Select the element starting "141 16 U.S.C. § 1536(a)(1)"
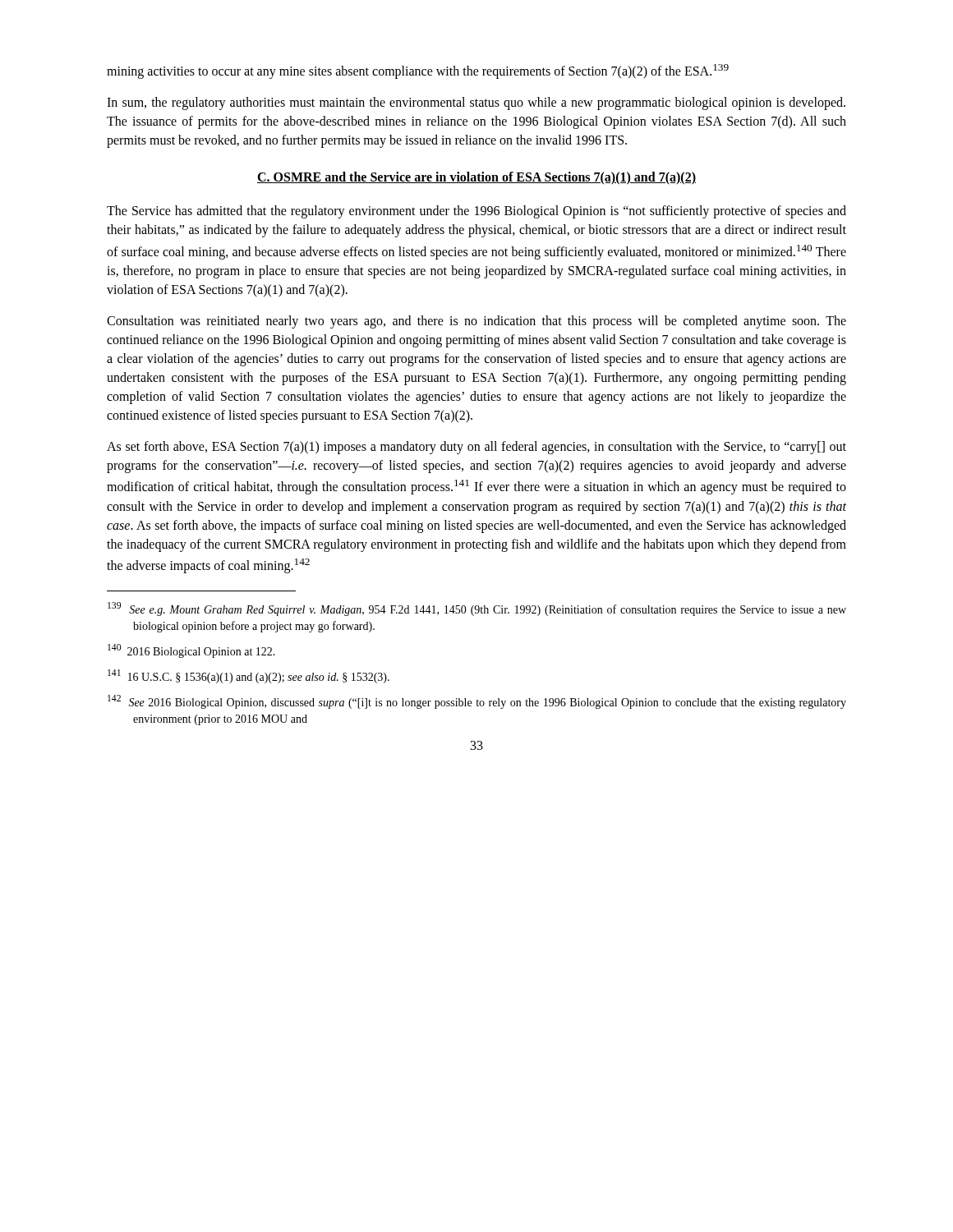The image size is (953, 1232). pyautogui.click(x=249, y=676)
